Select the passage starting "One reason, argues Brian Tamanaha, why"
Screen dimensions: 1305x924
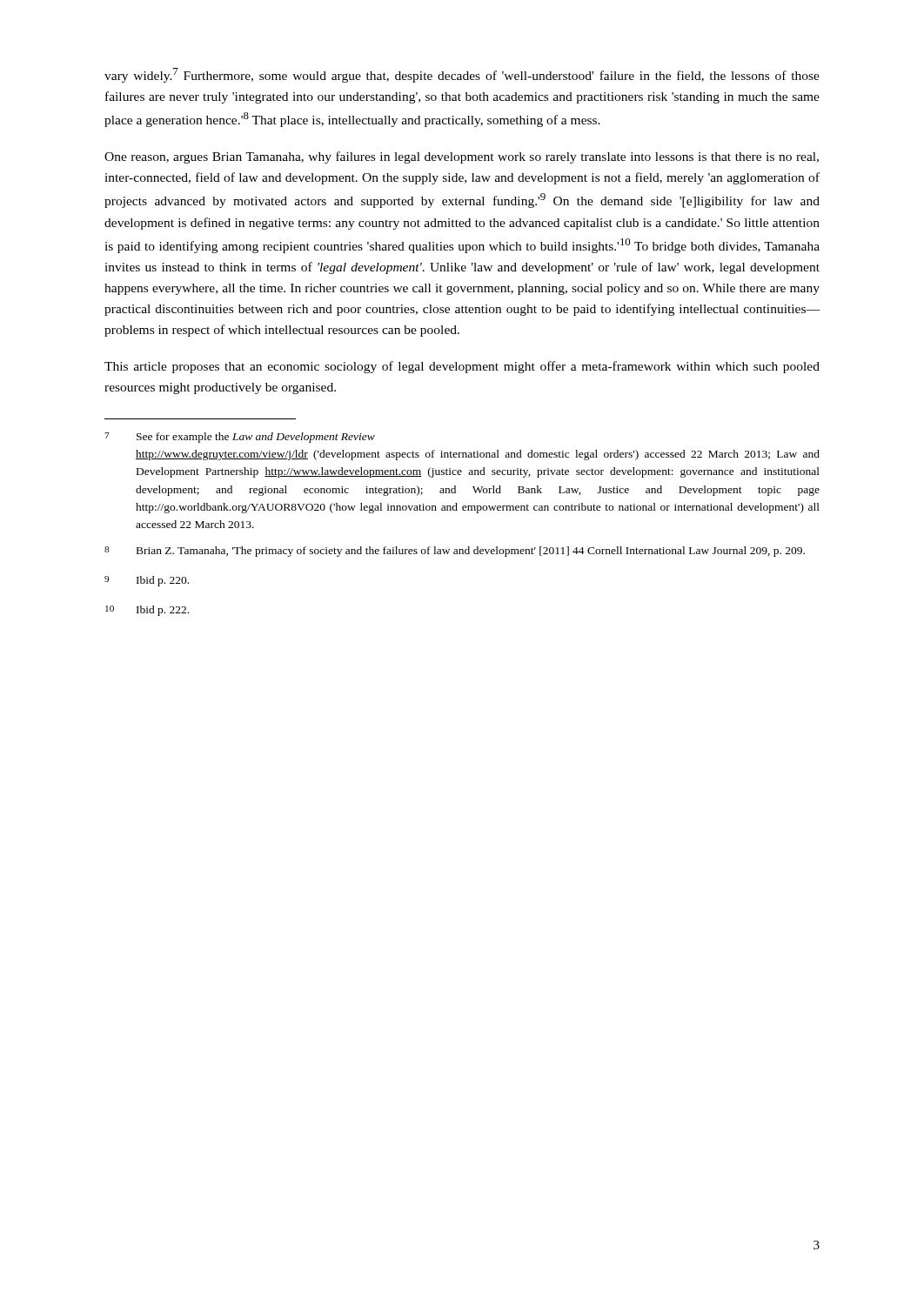click(462, 243)
